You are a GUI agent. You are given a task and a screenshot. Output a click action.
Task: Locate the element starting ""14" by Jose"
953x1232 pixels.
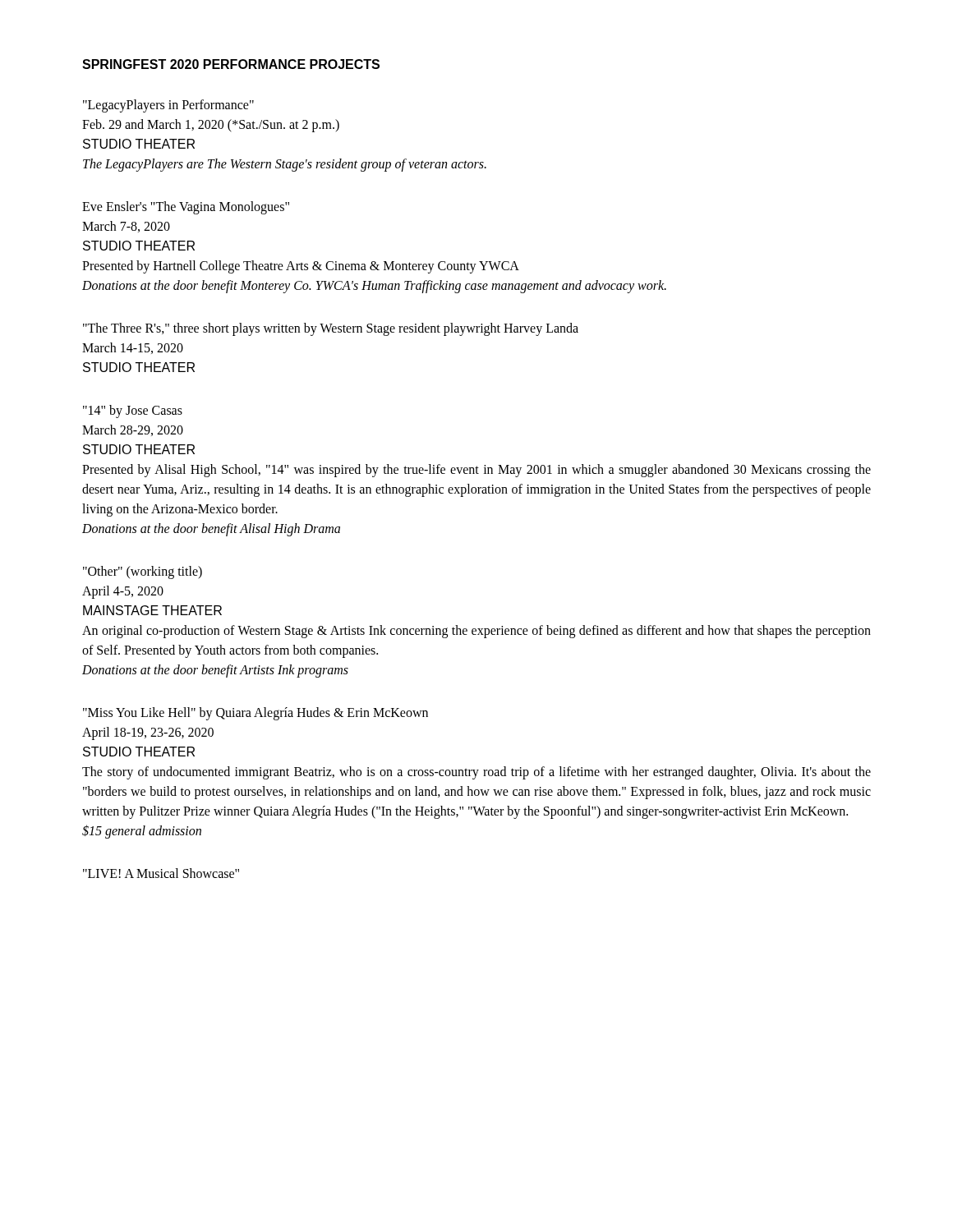476,470
